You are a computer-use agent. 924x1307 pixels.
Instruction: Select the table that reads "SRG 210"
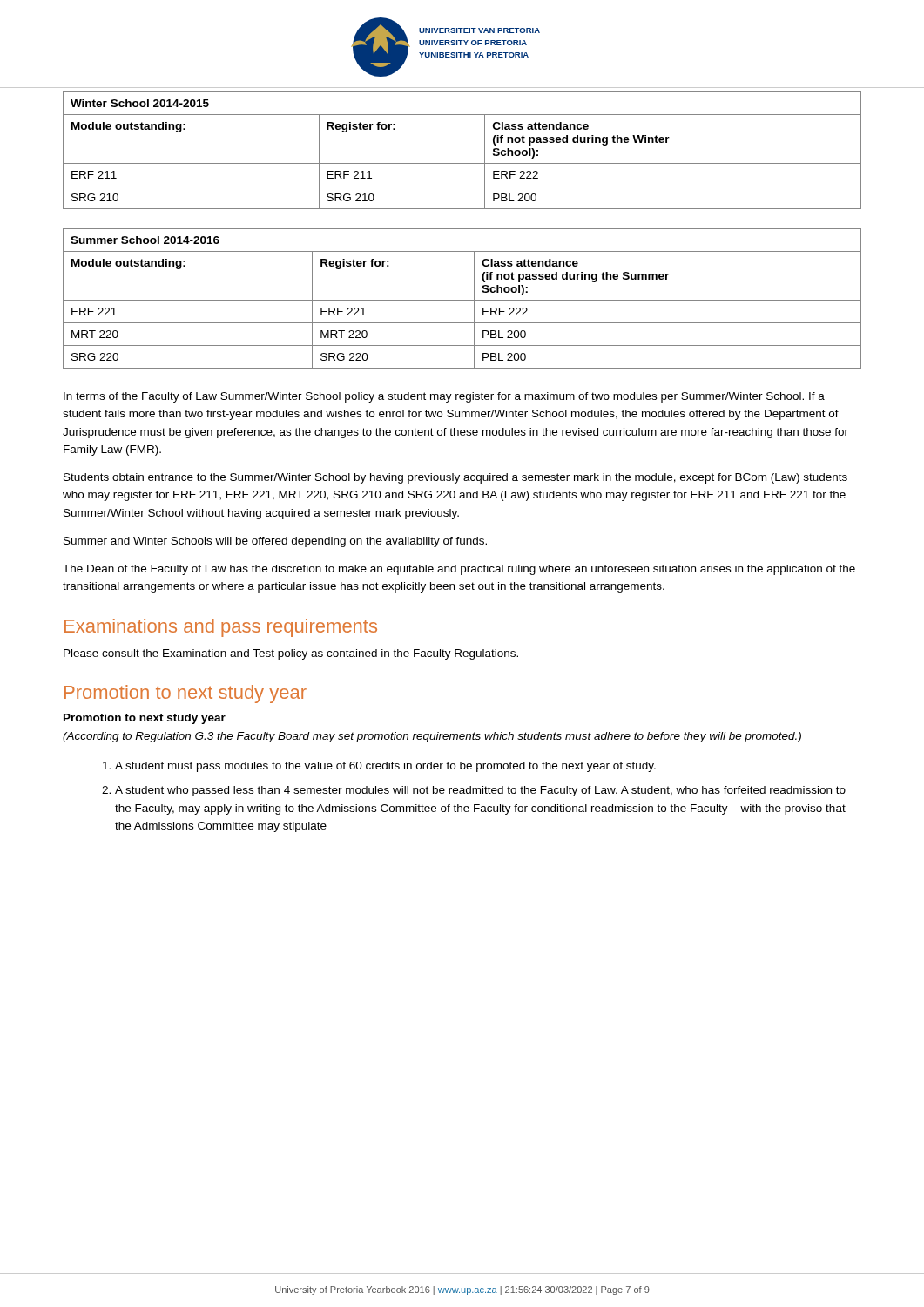coord(462,150)
